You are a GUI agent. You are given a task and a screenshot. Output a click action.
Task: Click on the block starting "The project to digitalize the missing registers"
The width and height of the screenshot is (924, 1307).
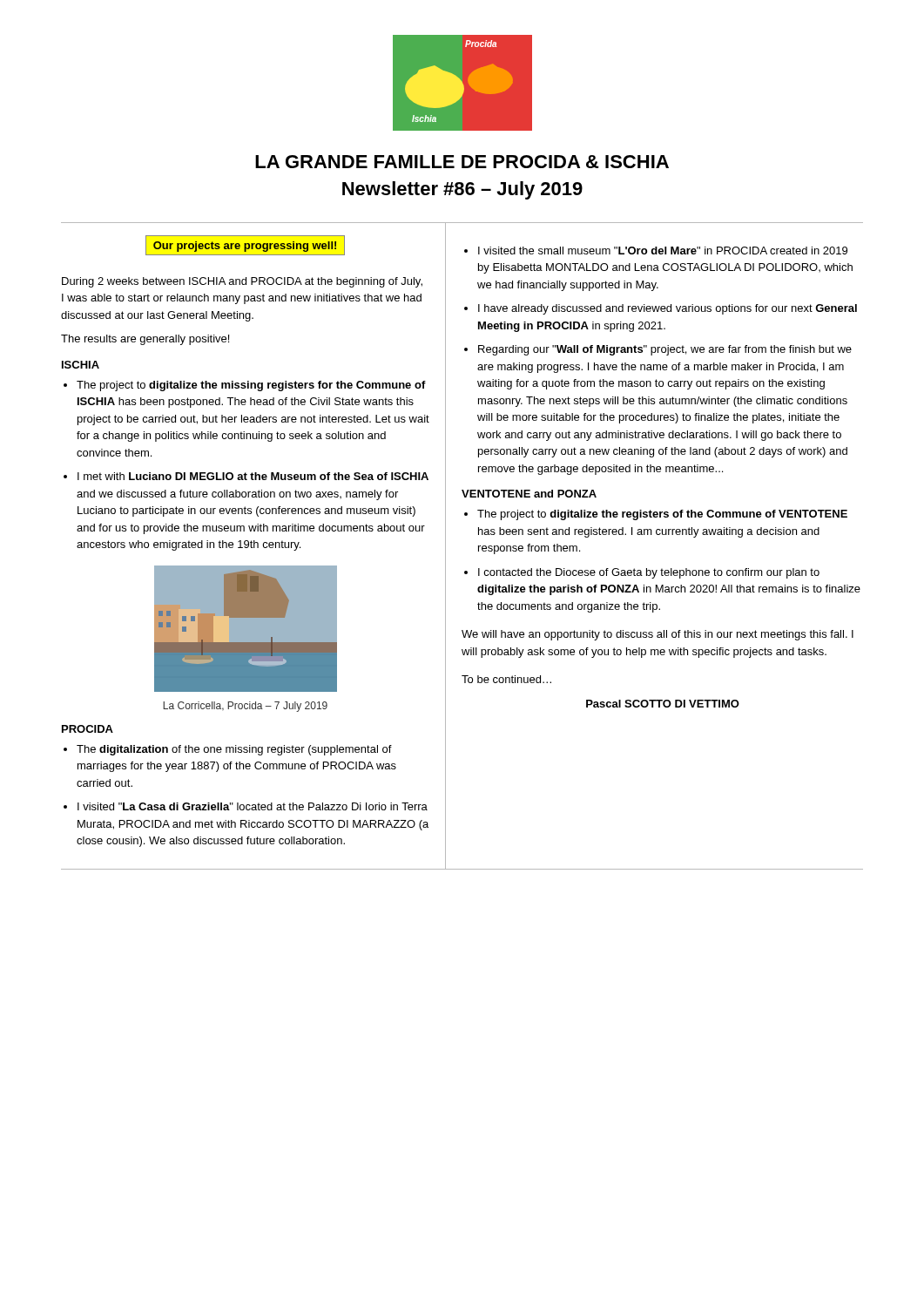click(253, 418)
